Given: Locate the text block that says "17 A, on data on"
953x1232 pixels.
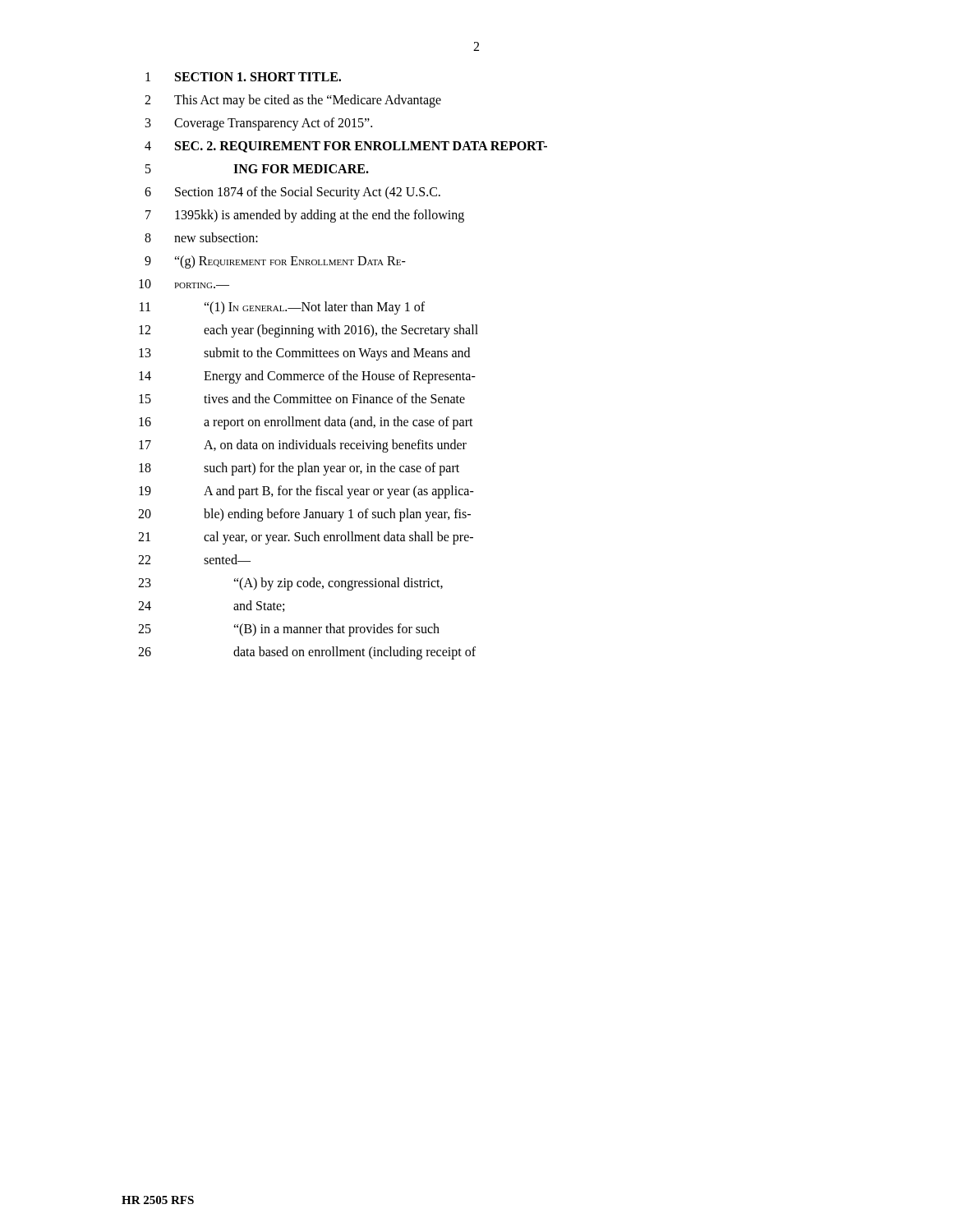Looking at the screenshot, I should coord(294,445).
